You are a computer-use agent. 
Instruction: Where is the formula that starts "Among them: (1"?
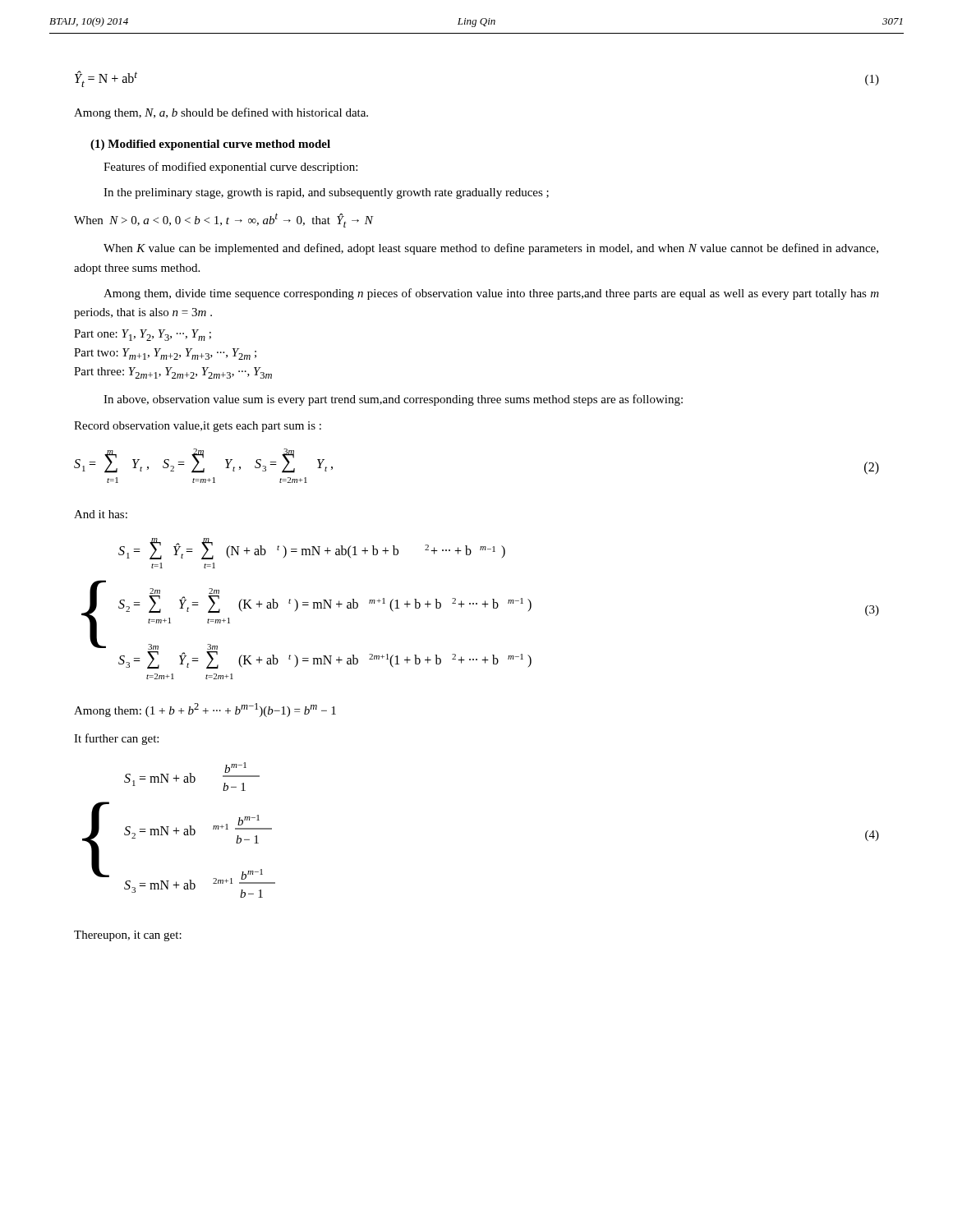point(205,709)
